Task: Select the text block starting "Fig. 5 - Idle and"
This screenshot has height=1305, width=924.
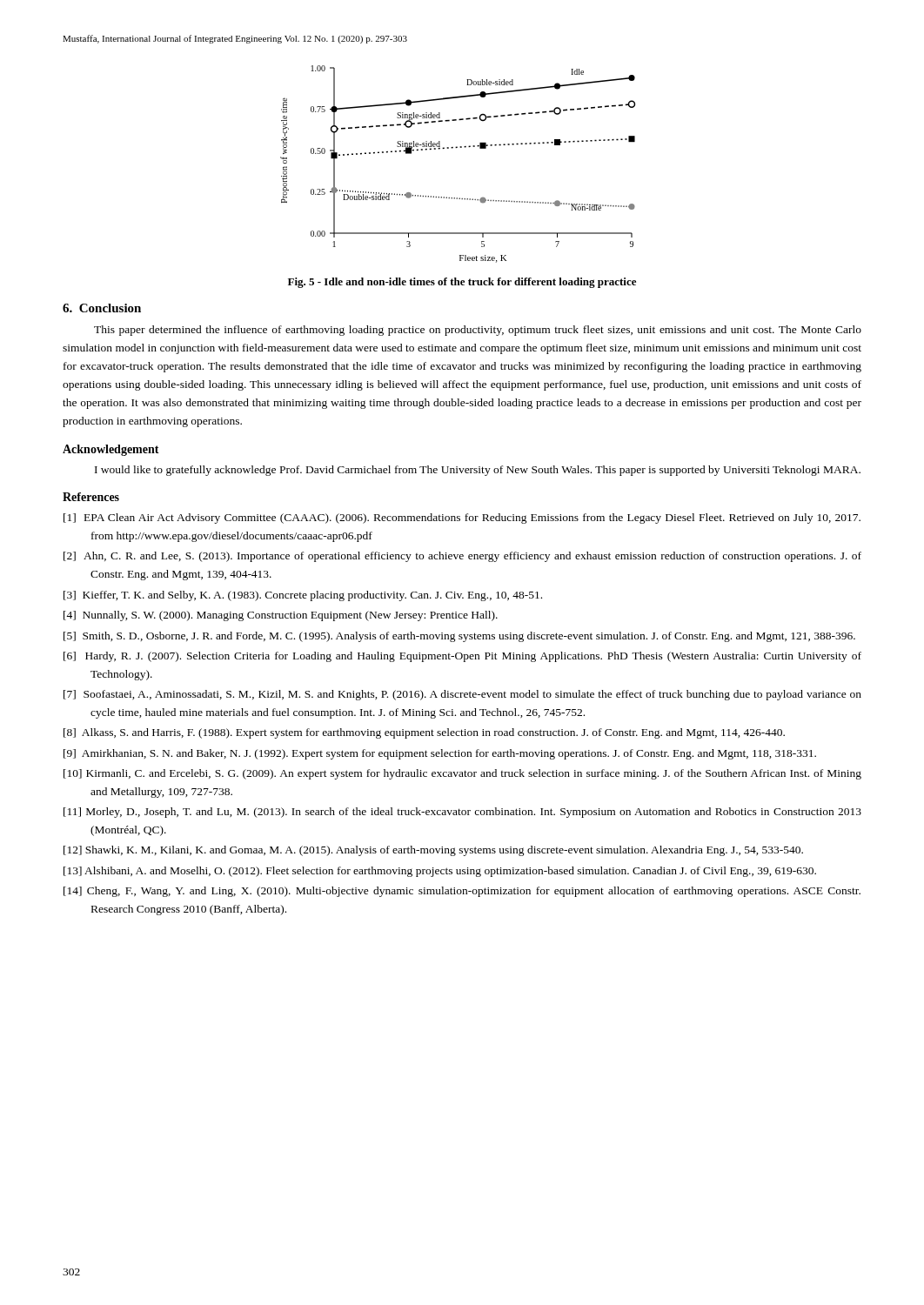Action: 462,281
